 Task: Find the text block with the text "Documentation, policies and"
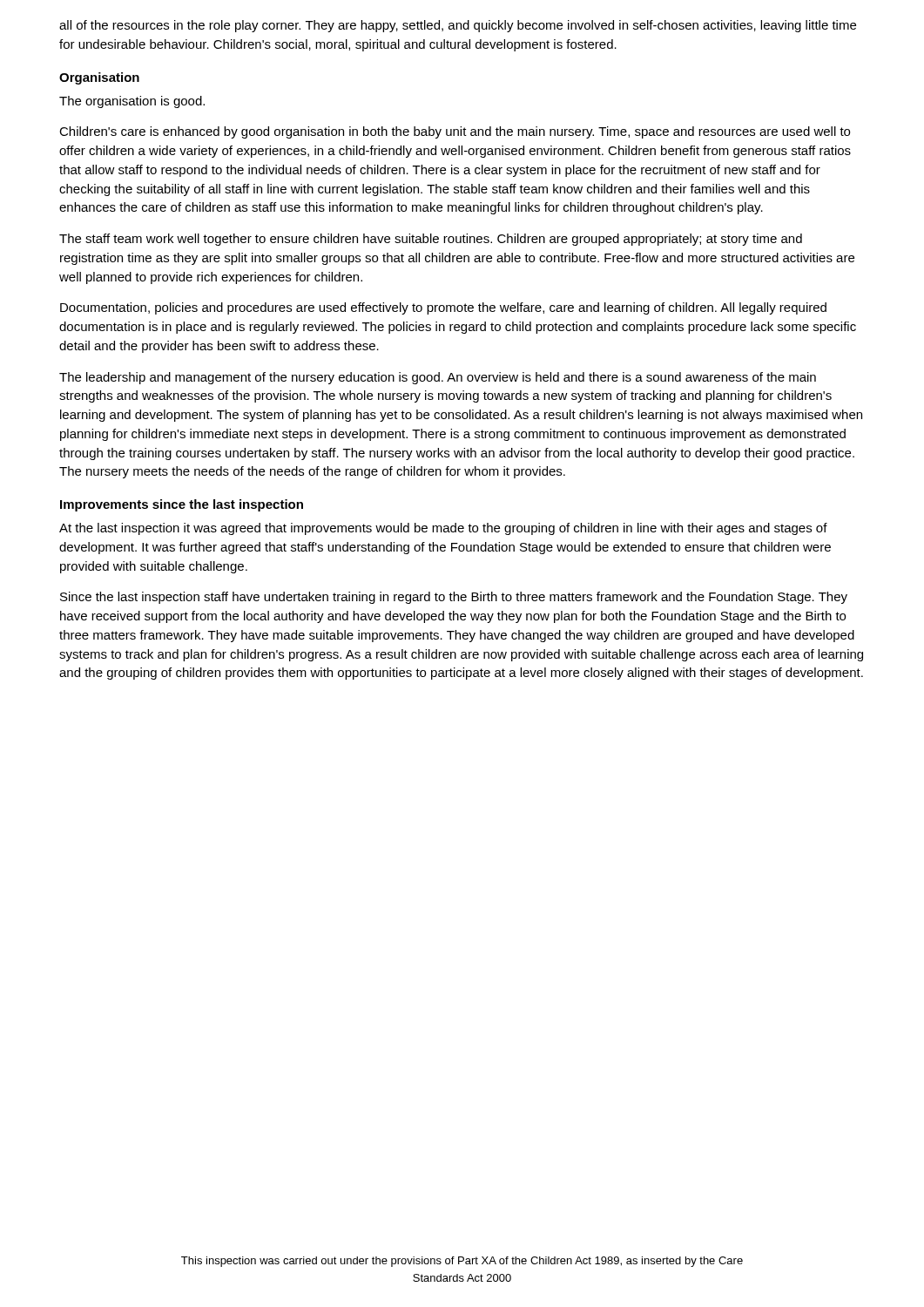pyautogui.click(x=462, y=327)
